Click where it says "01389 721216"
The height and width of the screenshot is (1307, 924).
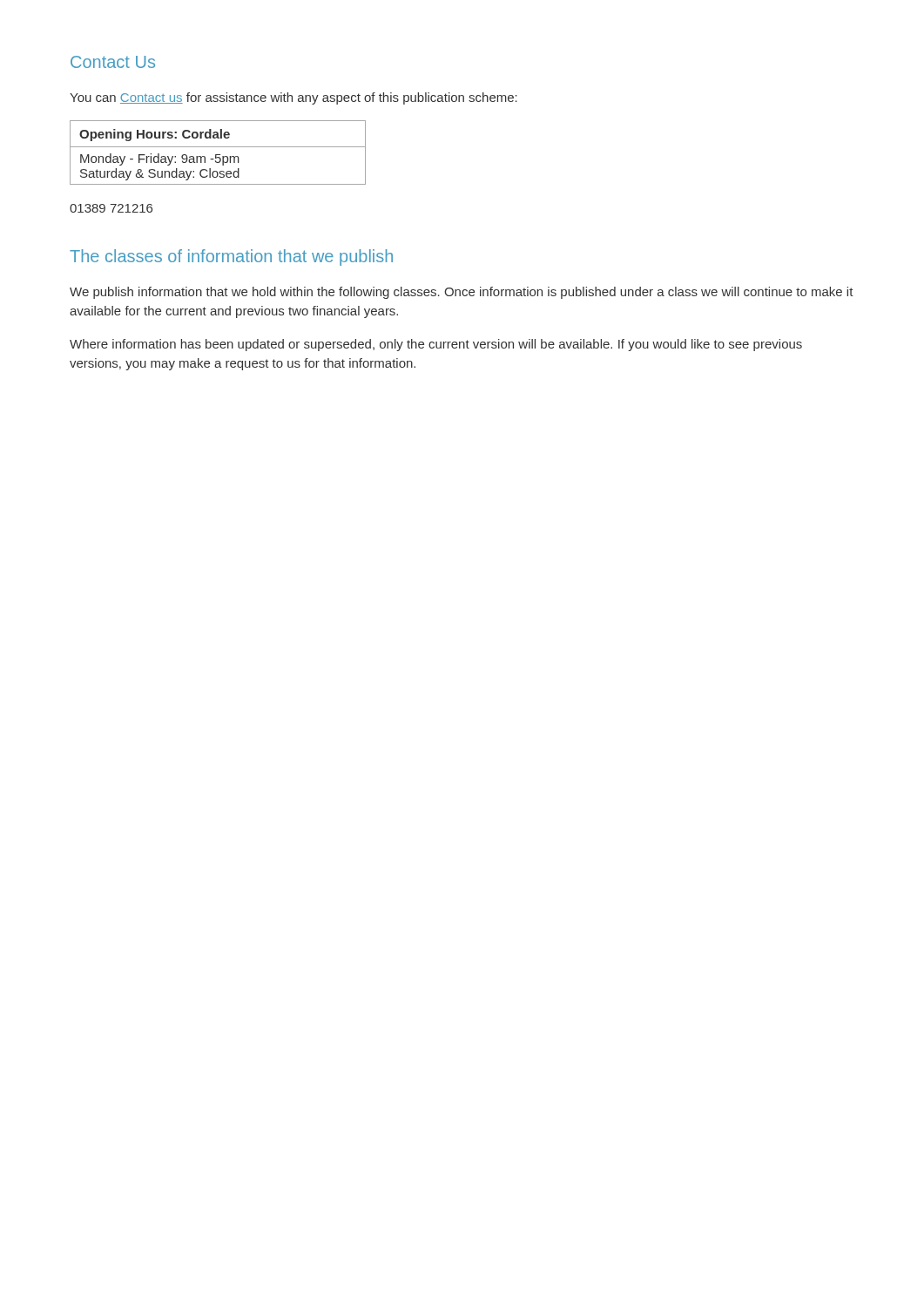point(111,208)
